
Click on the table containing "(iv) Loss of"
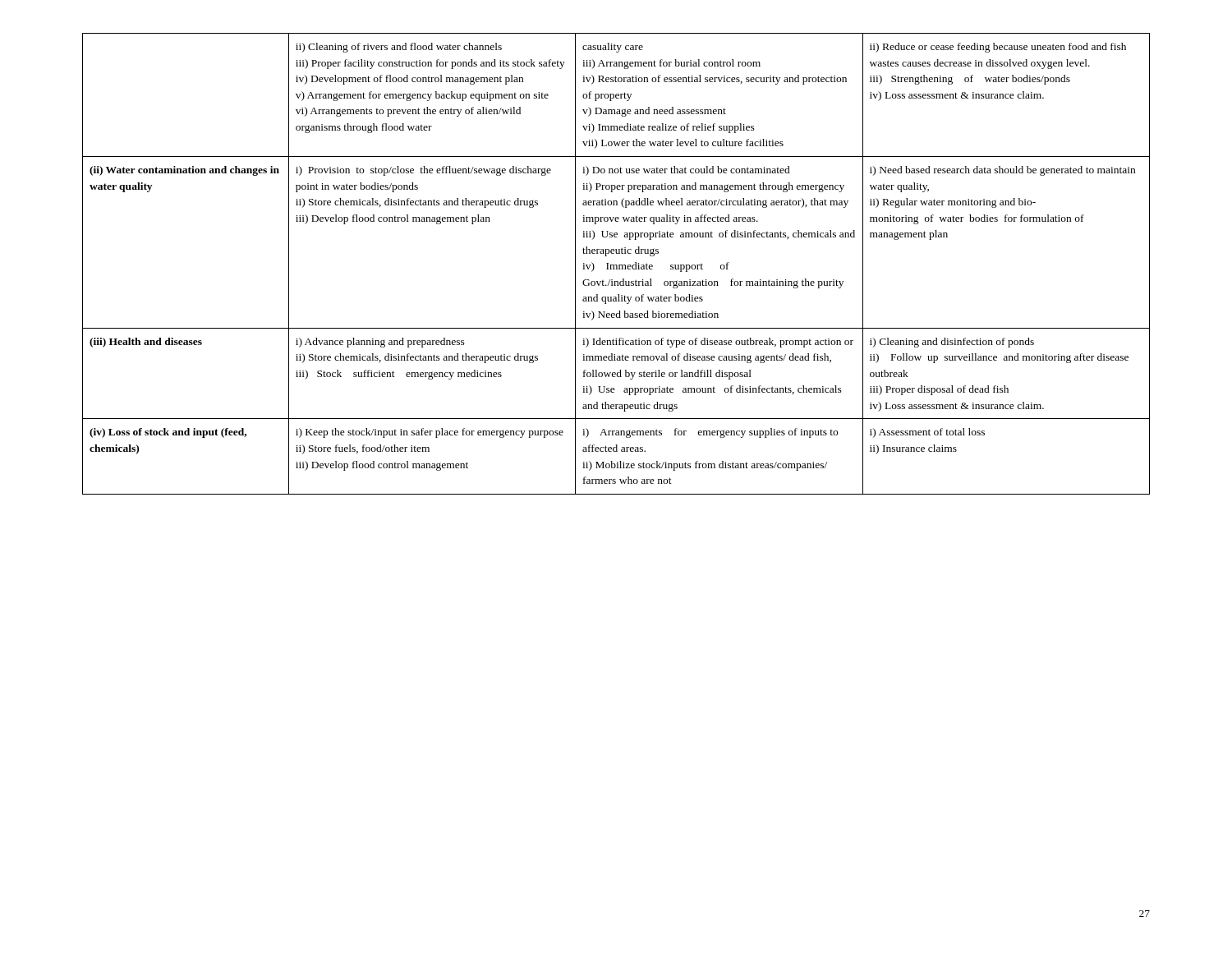[x=616, y=264]
